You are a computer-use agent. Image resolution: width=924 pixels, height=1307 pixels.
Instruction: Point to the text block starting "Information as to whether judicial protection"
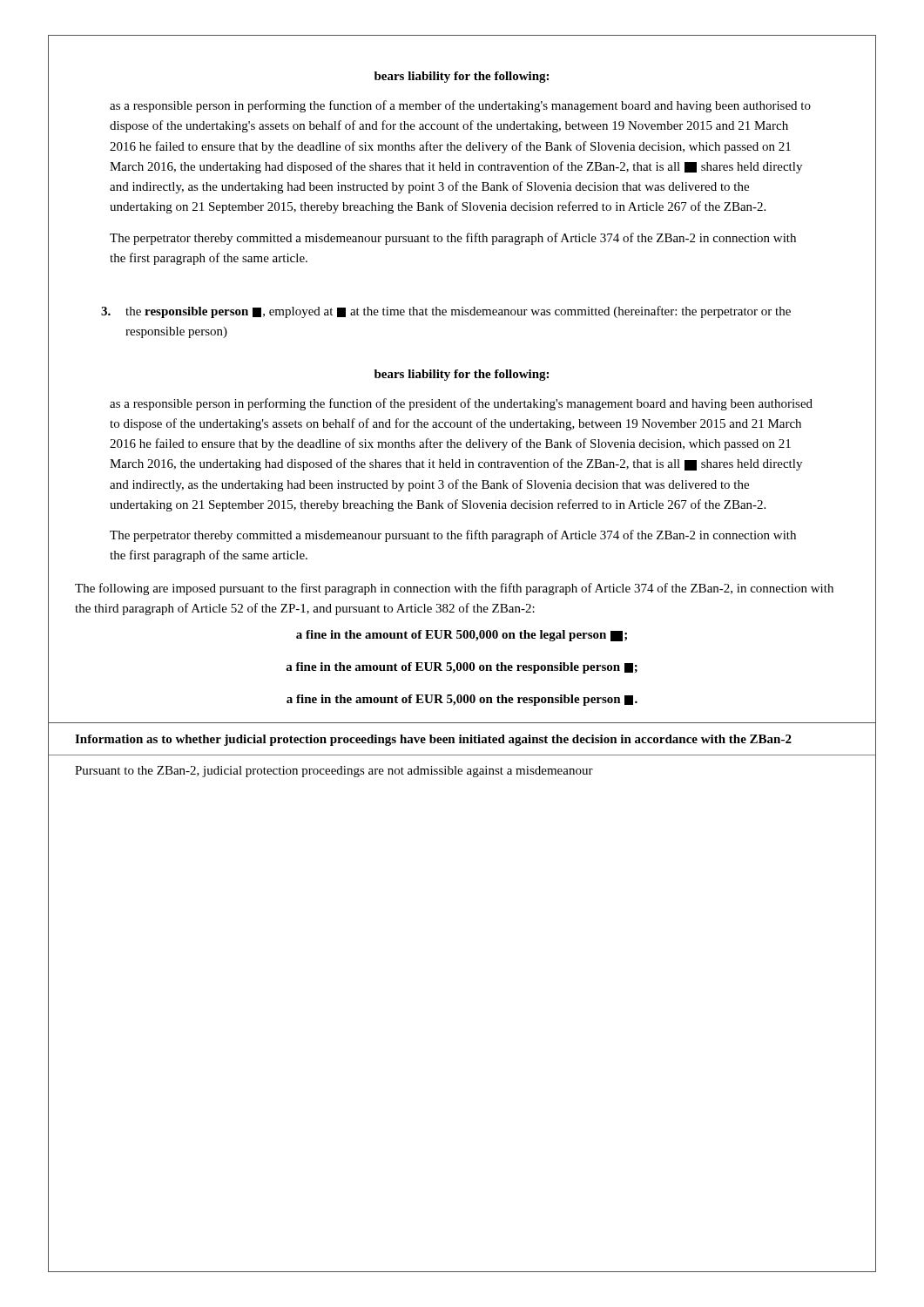[433, 739]
